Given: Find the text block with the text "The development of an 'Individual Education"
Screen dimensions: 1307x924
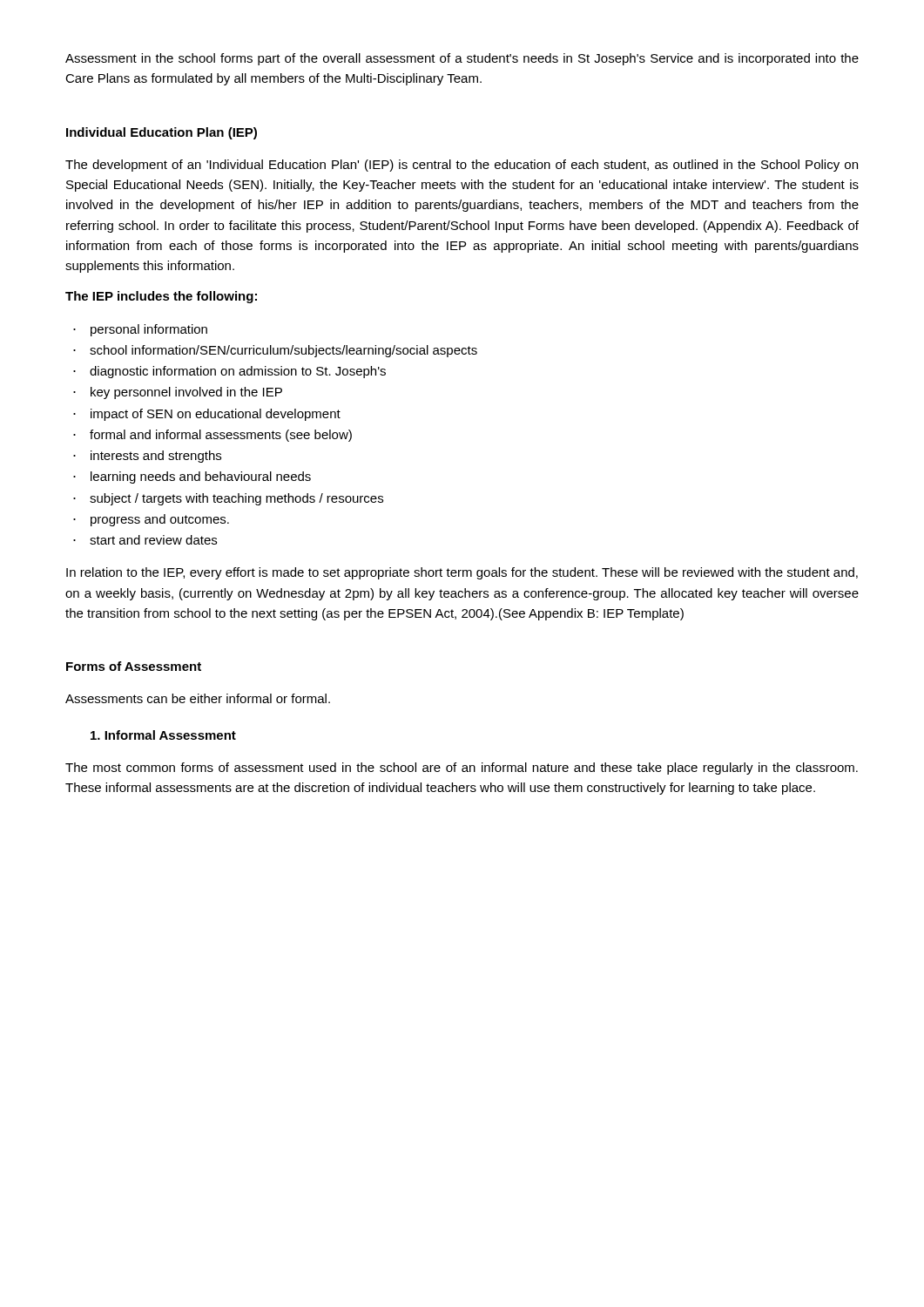Looking at the screenshot, I should point(462,215).
